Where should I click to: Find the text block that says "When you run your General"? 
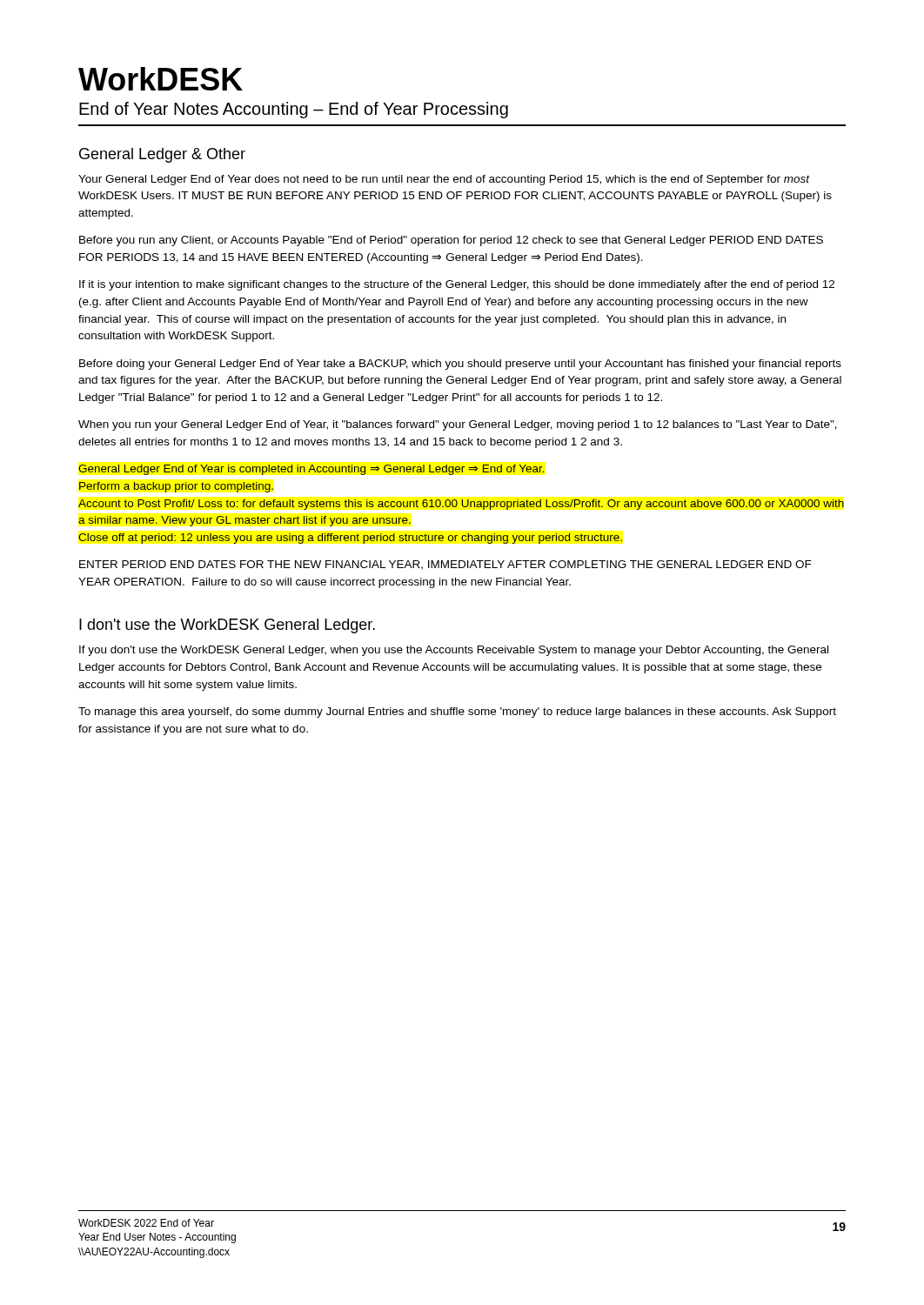458,433
